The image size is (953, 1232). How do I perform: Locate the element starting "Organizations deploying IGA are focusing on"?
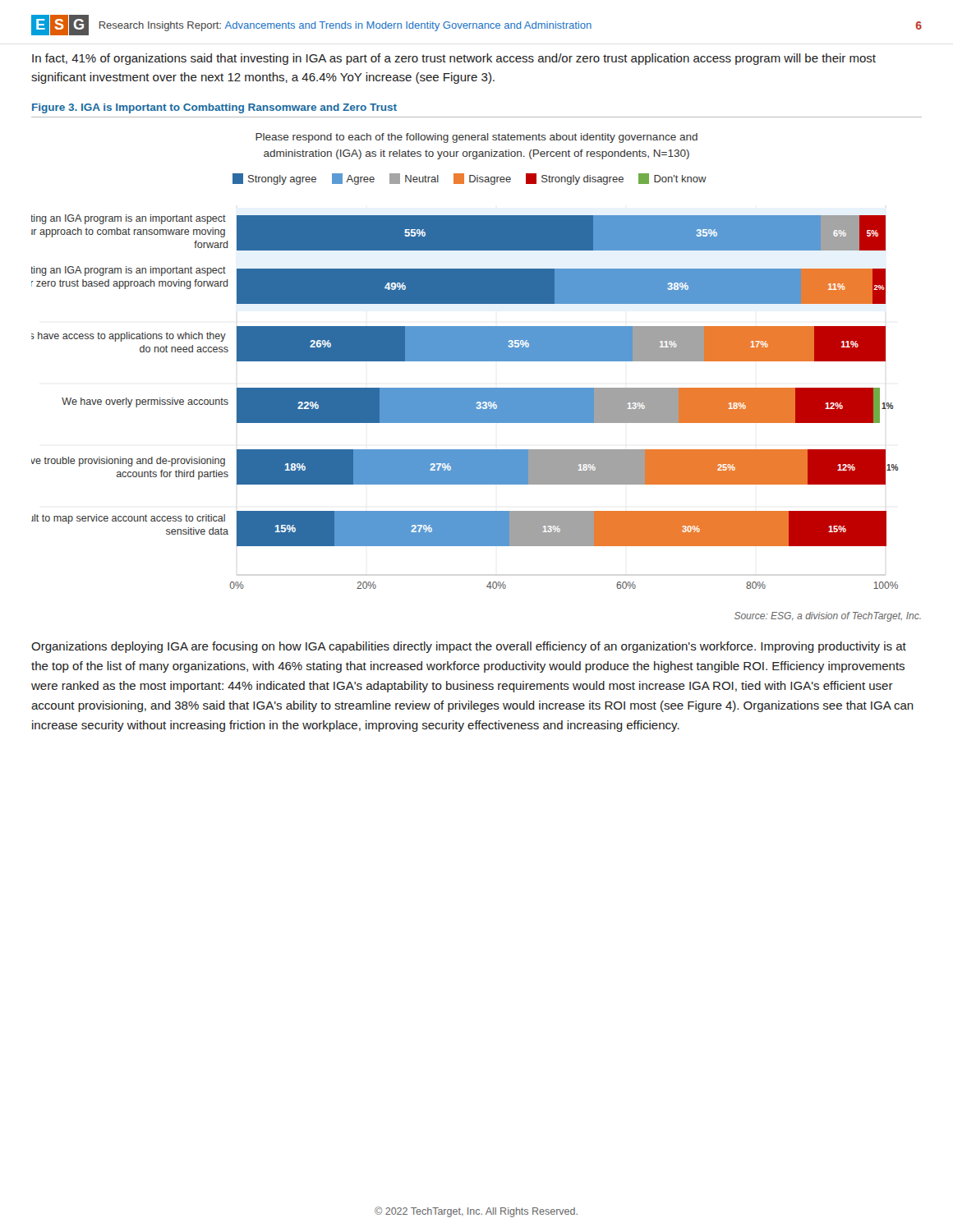[472, 685]
